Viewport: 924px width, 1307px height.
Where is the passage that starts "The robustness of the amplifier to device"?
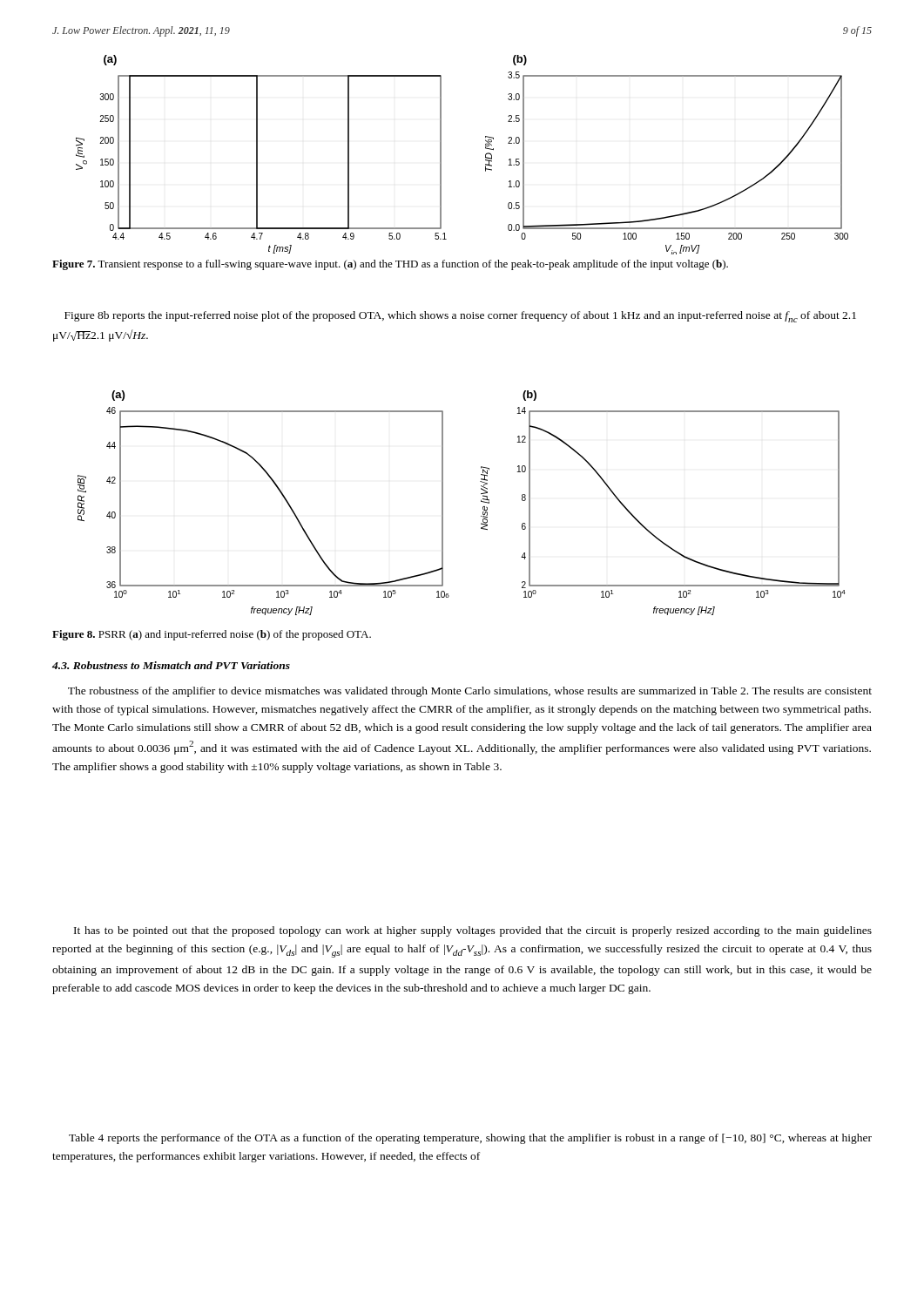[x=462, y=728]
